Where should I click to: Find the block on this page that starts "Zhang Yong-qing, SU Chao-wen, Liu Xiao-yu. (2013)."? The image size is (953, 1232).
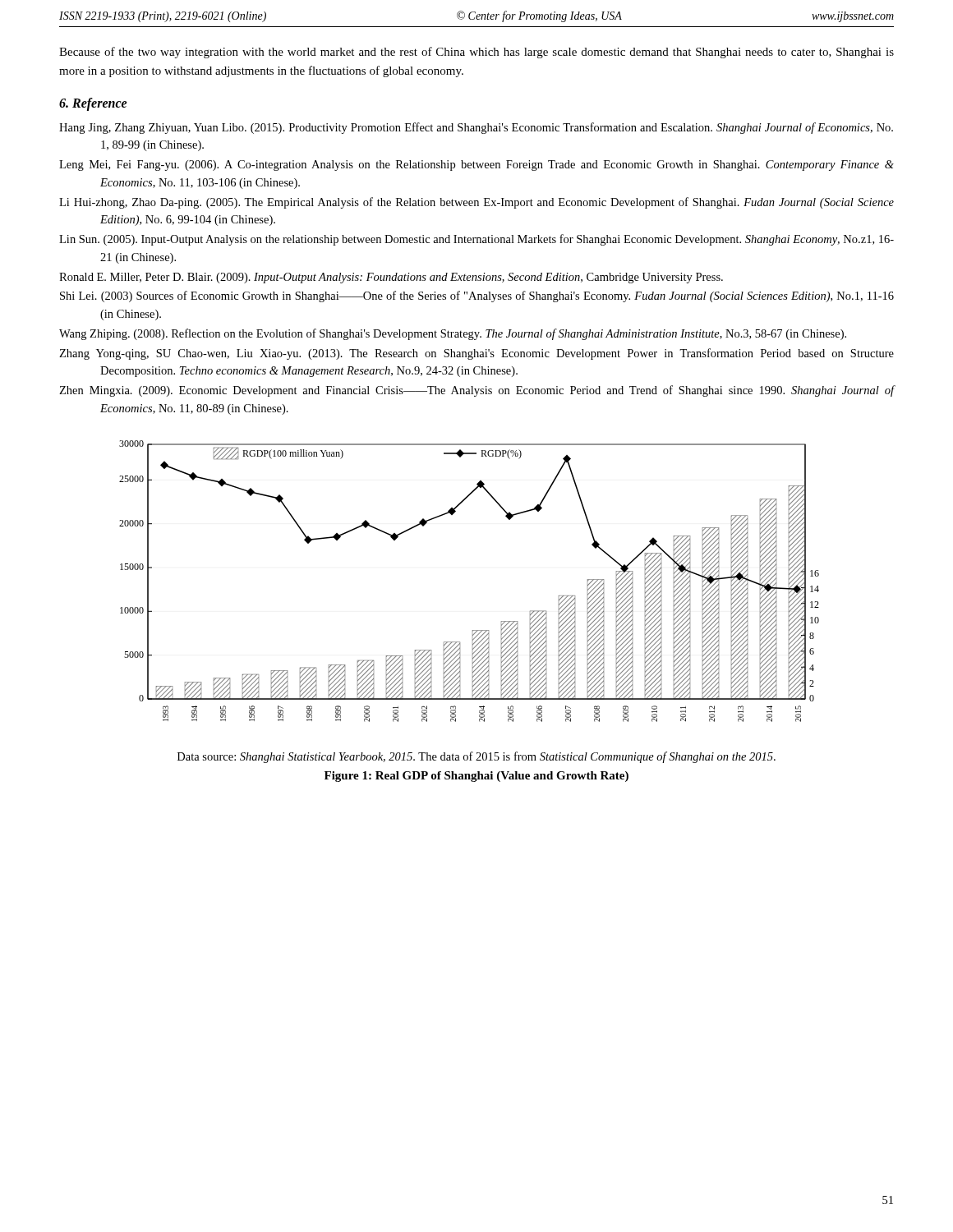(476, 362)
